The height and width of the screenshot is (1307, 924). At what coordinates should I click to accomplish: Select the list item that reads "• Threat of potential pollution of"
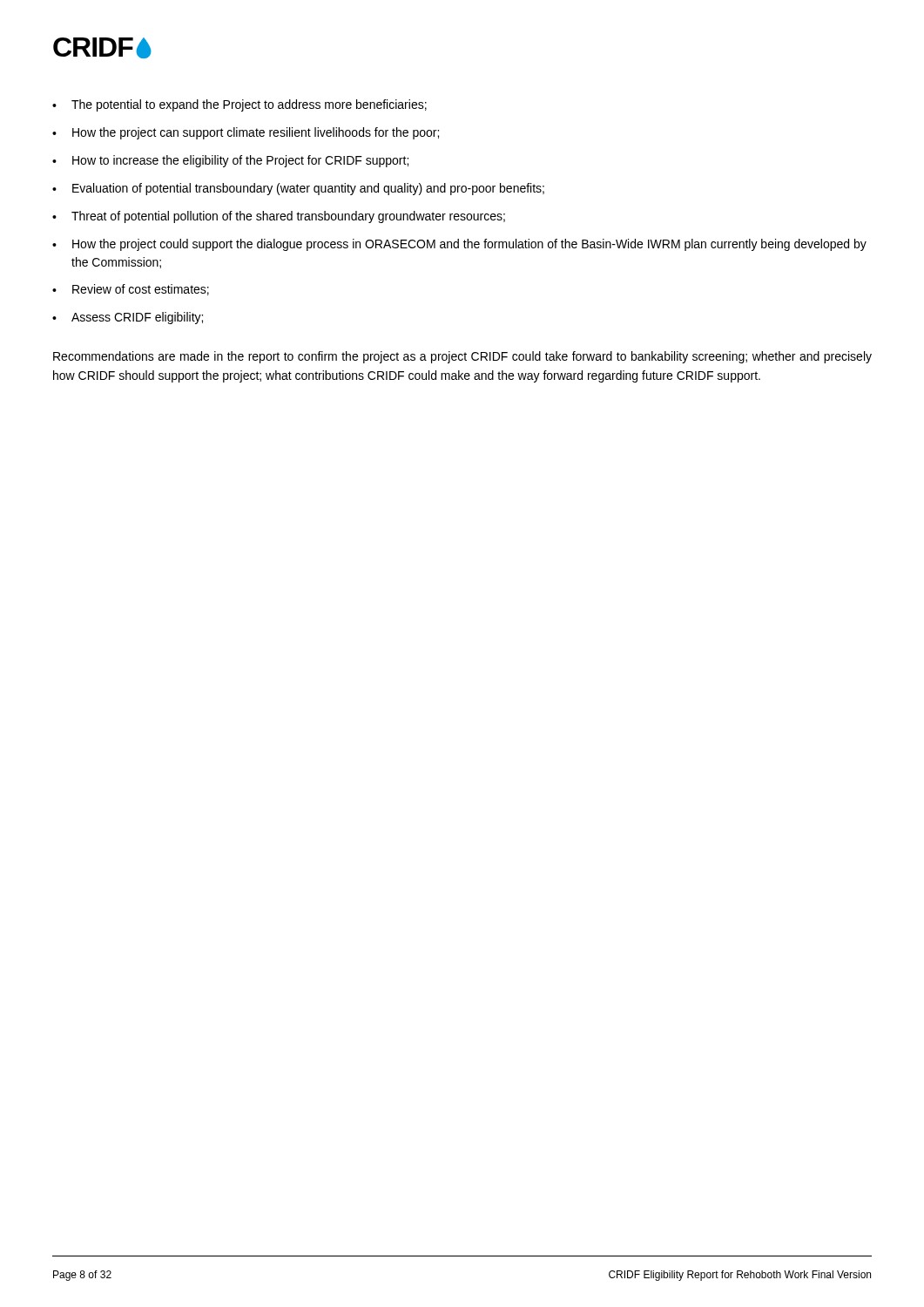click(462, 217)
